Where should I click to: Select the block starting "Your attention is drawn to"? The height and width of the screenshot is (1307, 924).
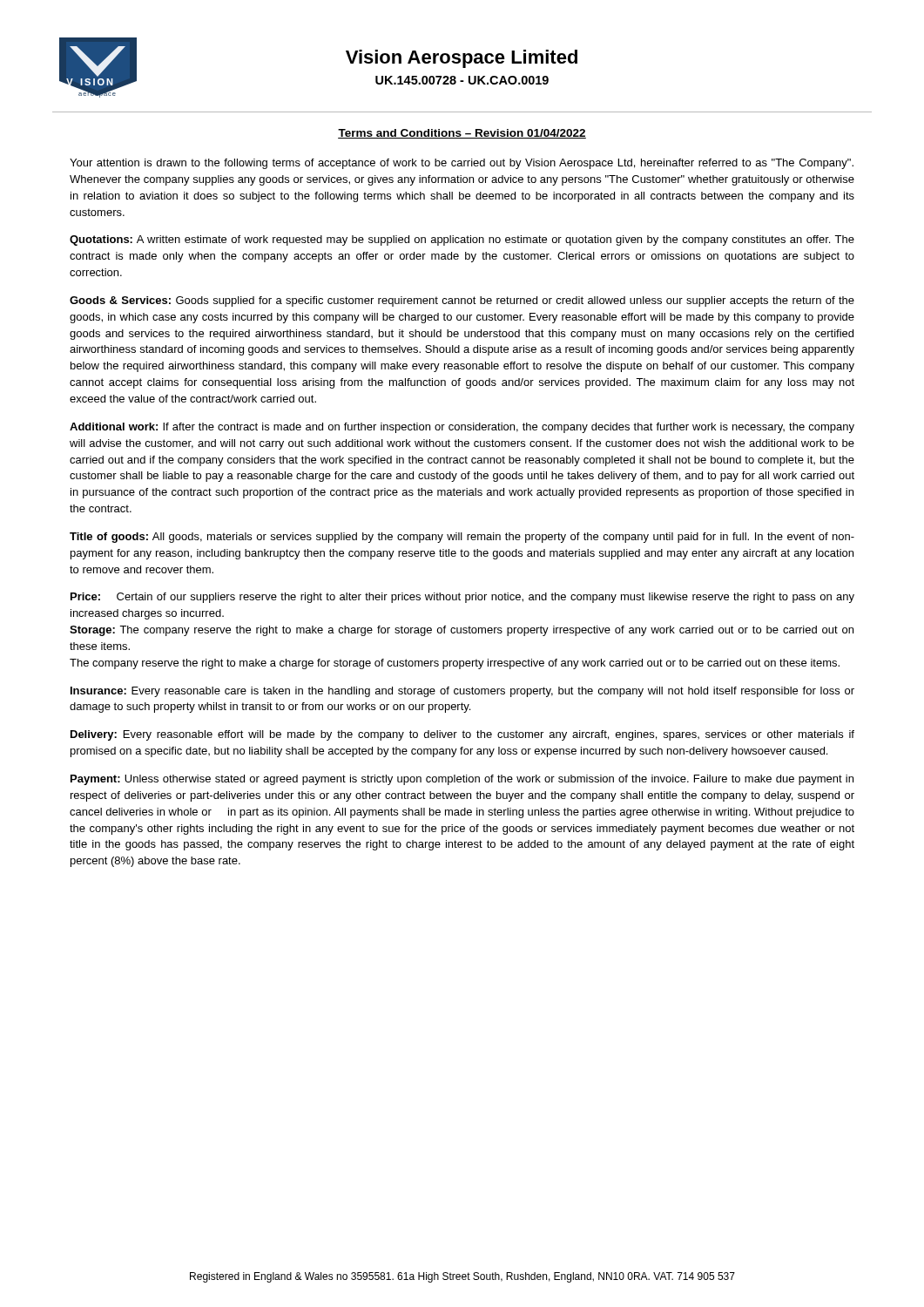coord(462,187)
